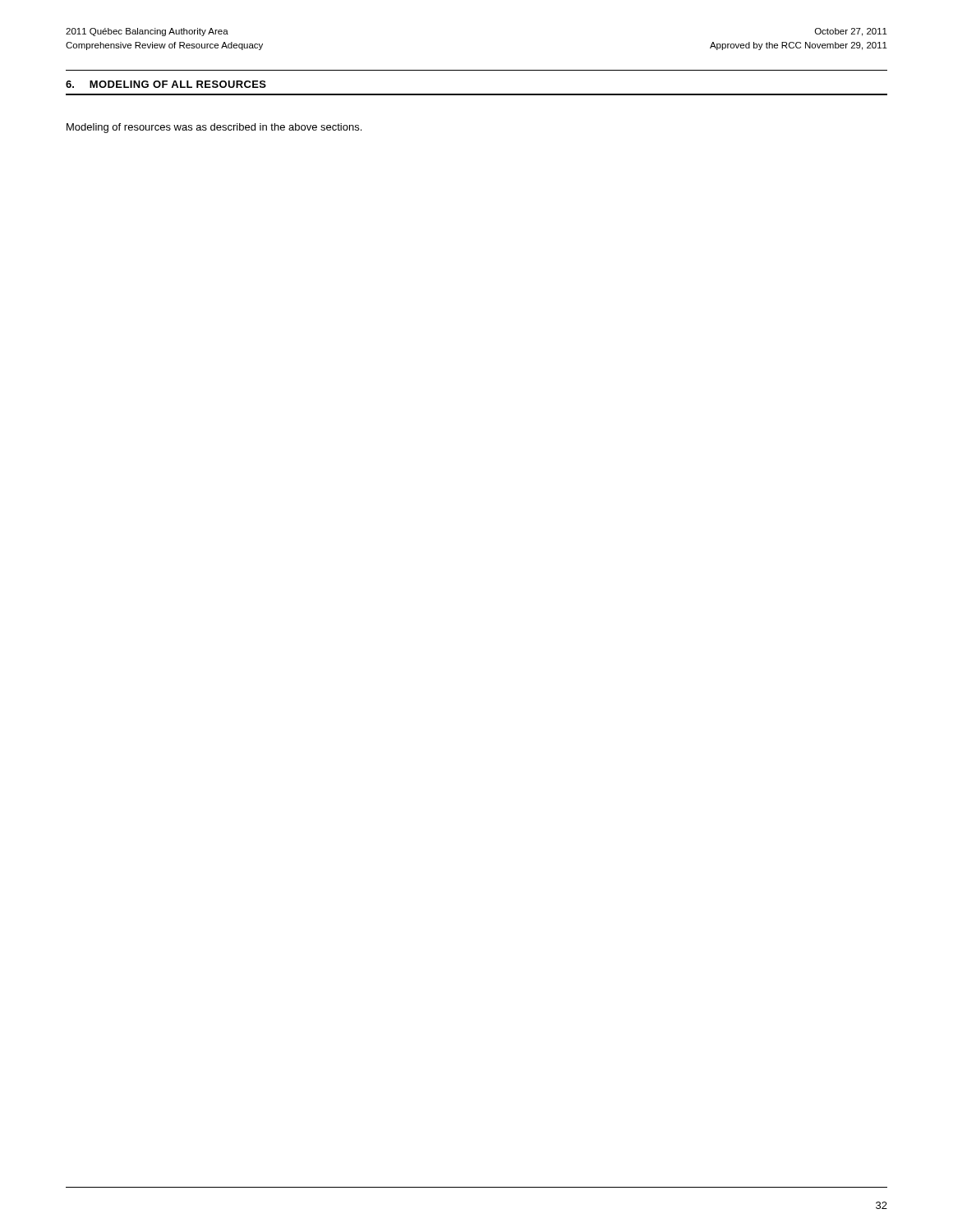Find the block on this page that starts "Modeling of resources was"
This screenshot has width=953, height=1232.
214,127
